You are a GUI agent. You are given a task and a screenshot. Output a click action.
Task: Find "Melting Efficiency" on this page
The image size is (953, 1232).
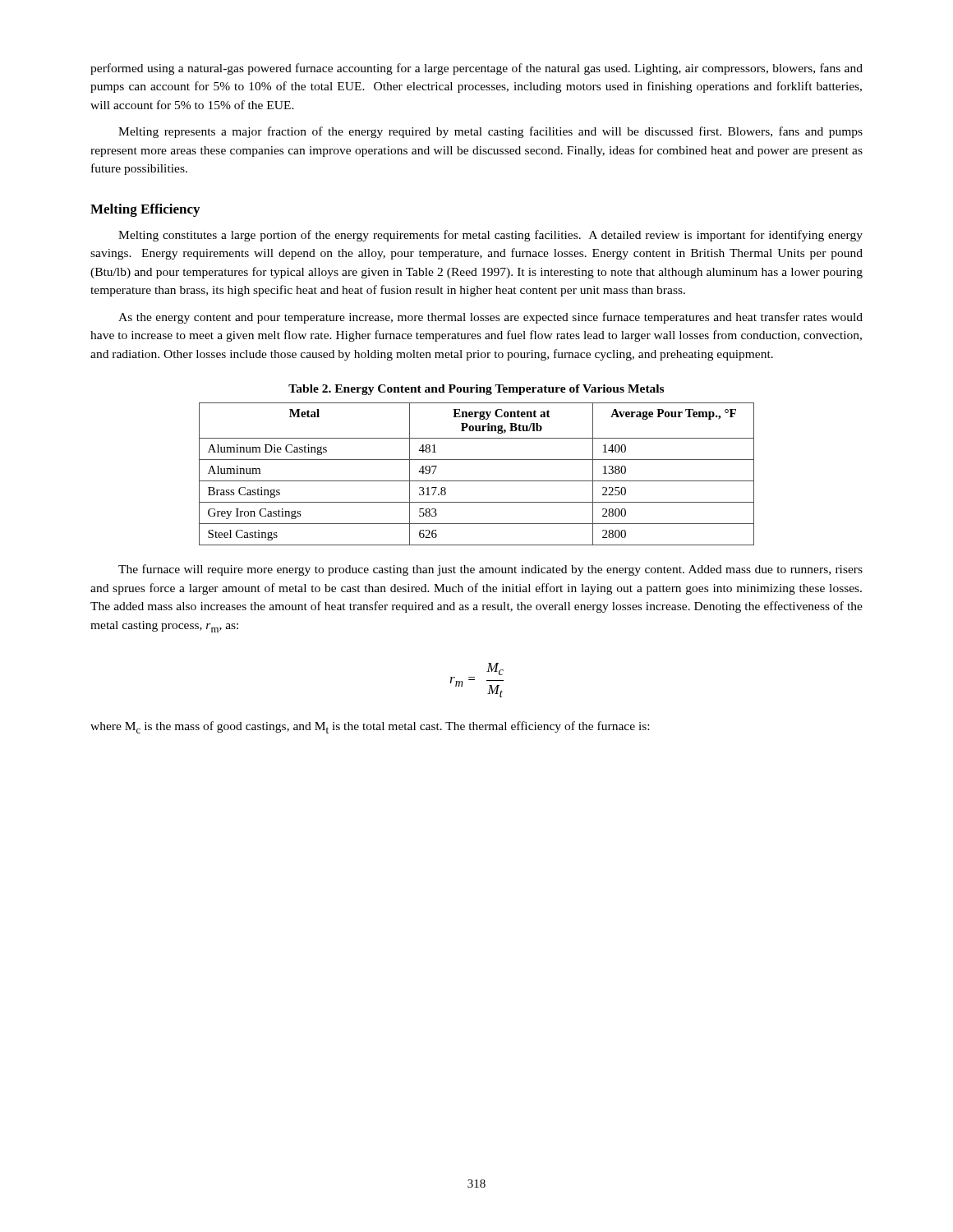tap(145, 209)
